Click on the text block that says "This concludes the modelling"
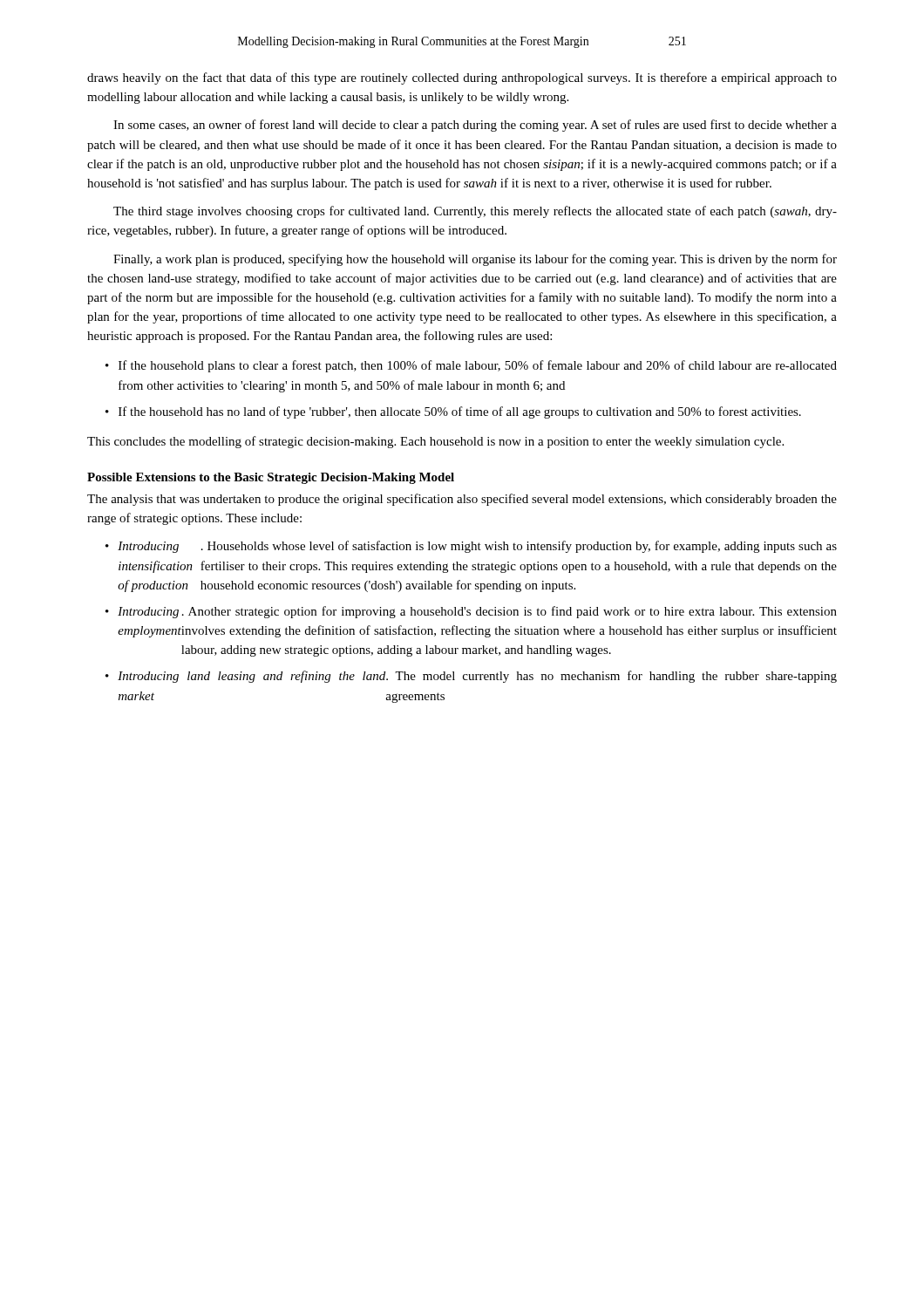The image size is (924, 1308). pos(436,441)
